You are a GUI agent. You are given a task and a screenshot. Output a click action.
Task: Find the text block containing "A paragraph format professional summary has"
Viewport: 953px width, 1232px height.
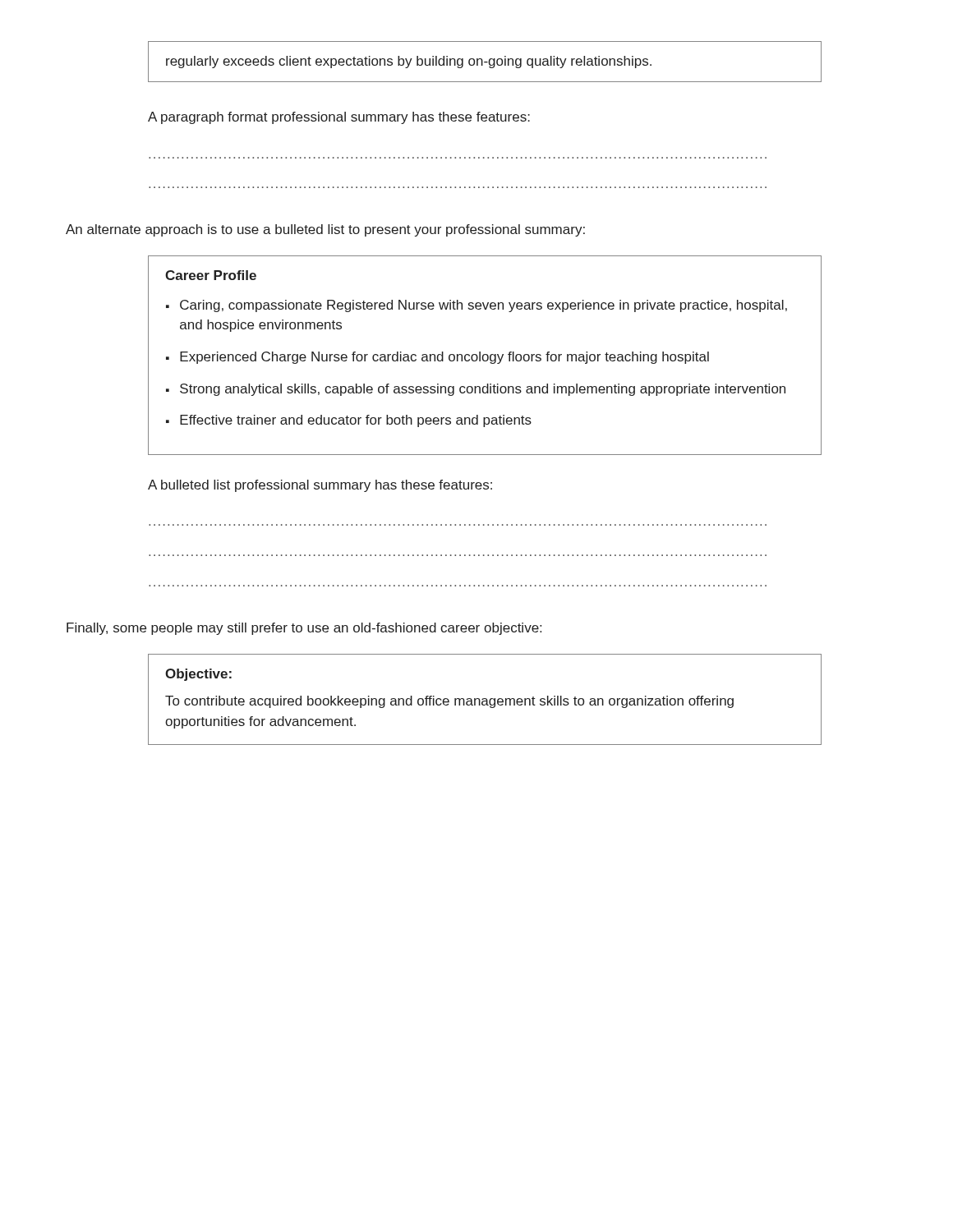(x=339, y=117)
